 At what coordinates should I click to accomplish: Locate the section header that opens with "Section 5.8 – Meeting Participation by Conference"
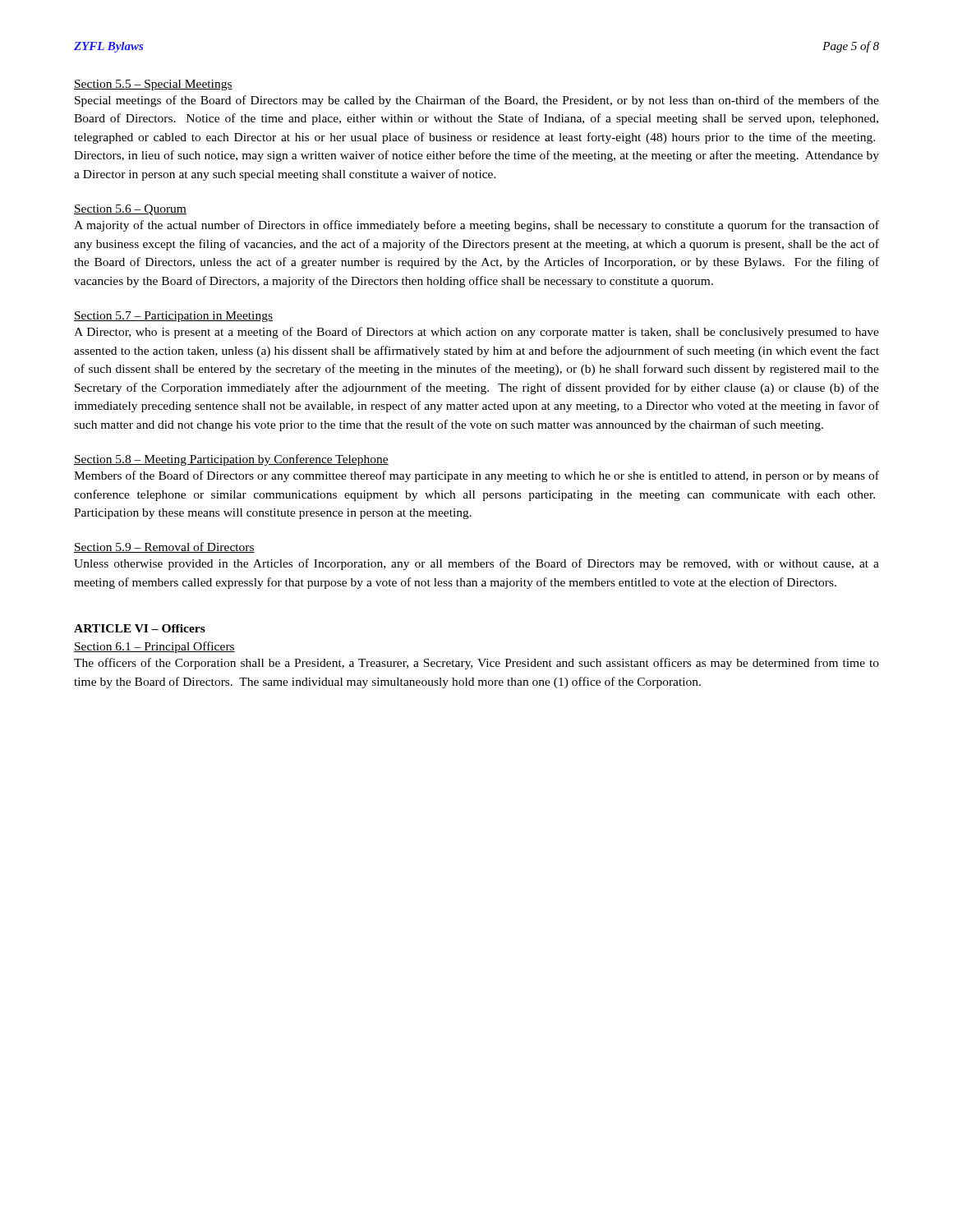(231, 459)
